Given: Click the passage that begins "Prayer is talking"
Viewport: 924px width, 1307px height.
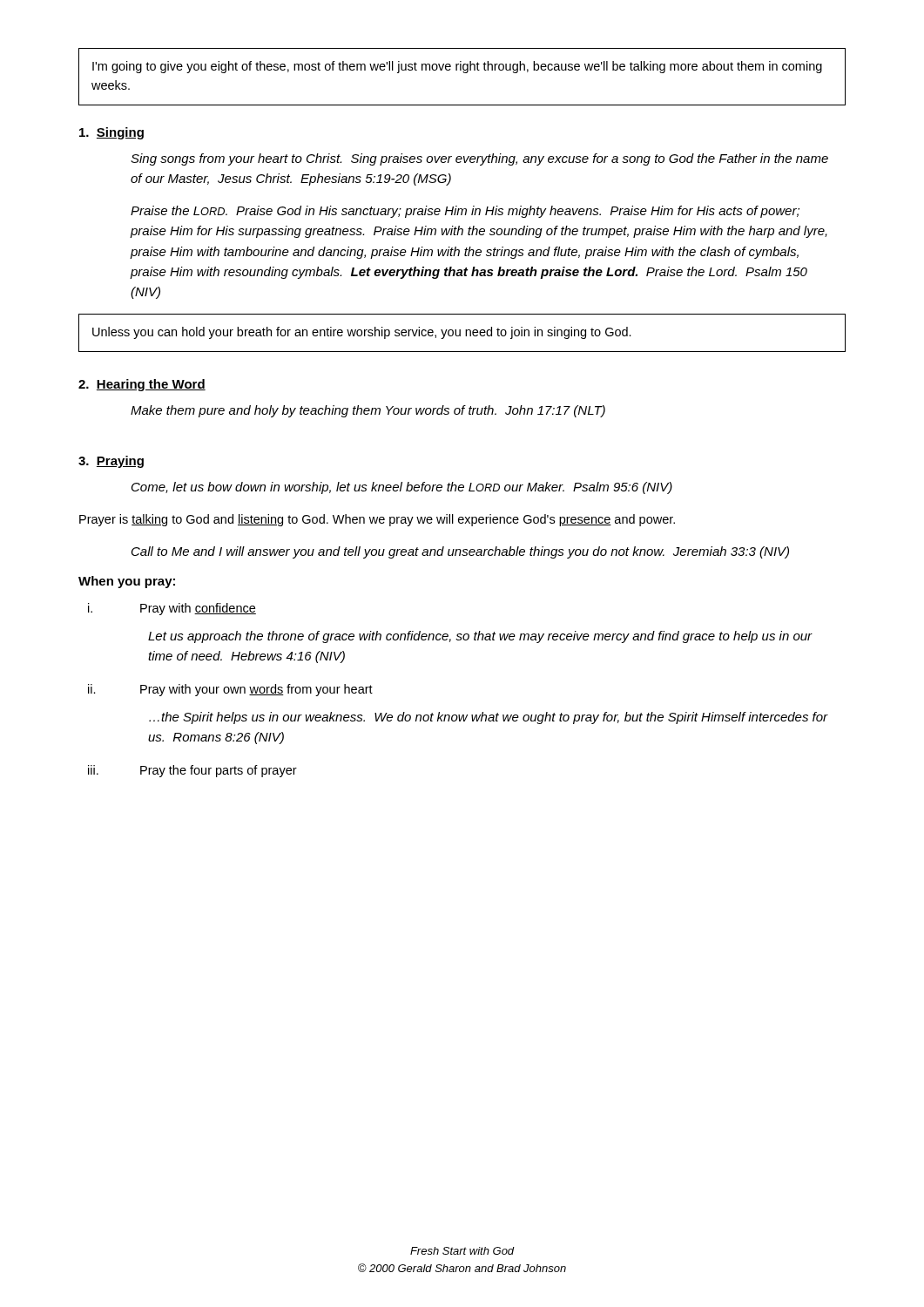Looking at the screenshot, I should coord(377,519).
